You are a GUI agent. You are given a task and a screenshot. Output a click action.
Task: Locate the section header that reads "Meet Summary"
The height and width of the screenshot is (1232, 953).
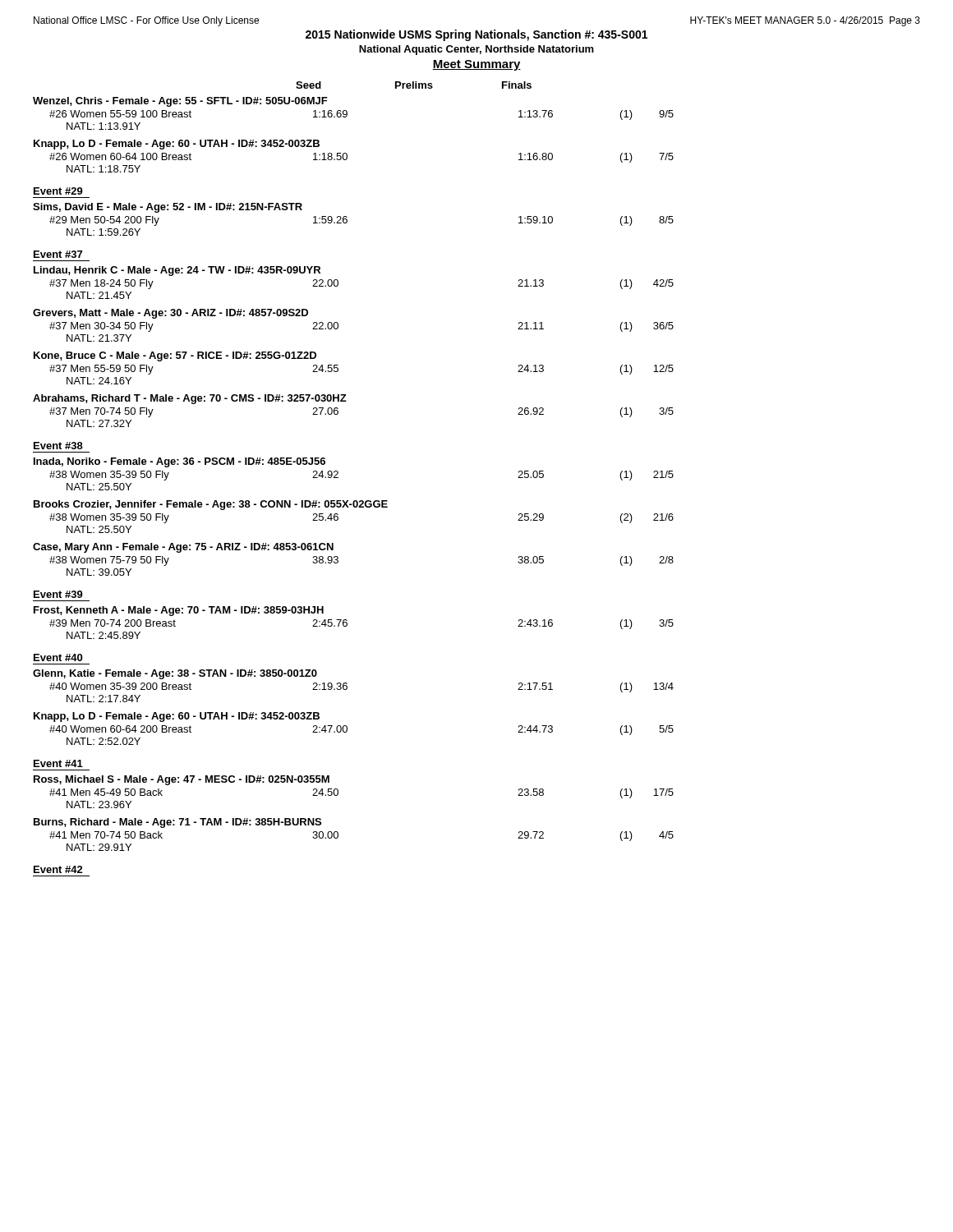(476, 64)
